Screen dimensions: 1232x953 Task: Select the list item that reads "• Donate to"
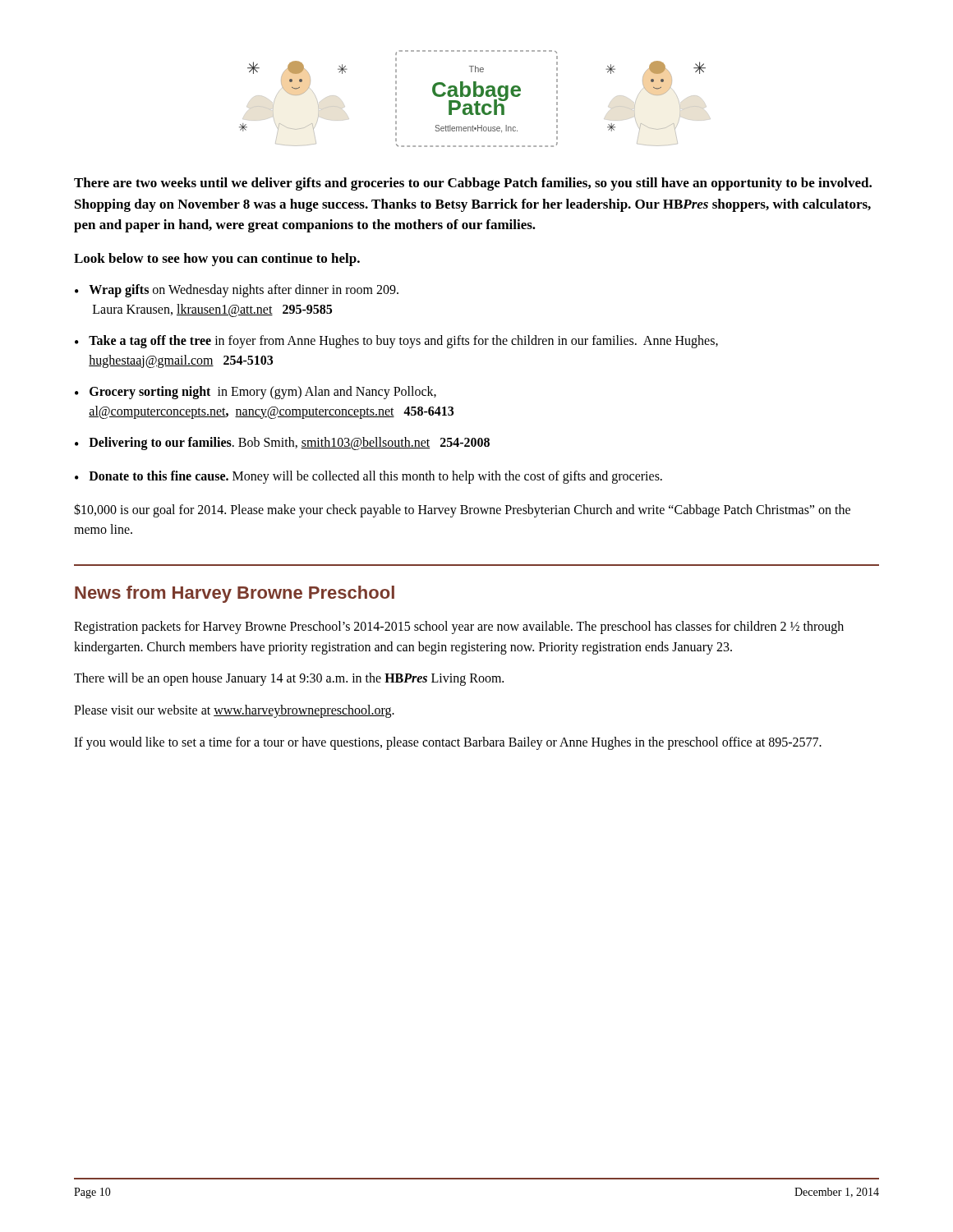pyautogui.click(x=476, y=477)
